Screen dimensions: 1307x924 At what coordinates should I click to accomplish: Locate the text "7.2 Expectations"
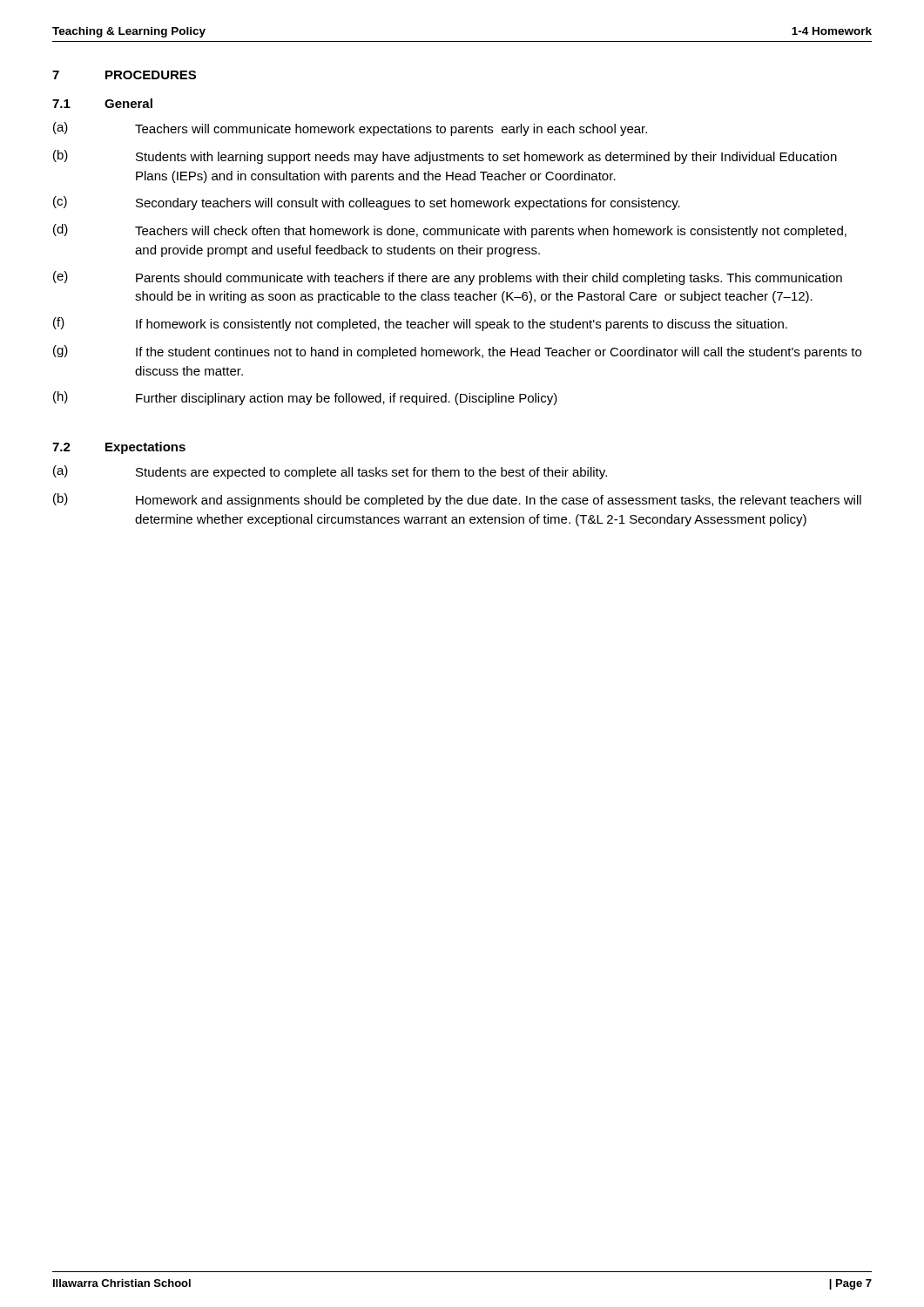click(119, 447)
